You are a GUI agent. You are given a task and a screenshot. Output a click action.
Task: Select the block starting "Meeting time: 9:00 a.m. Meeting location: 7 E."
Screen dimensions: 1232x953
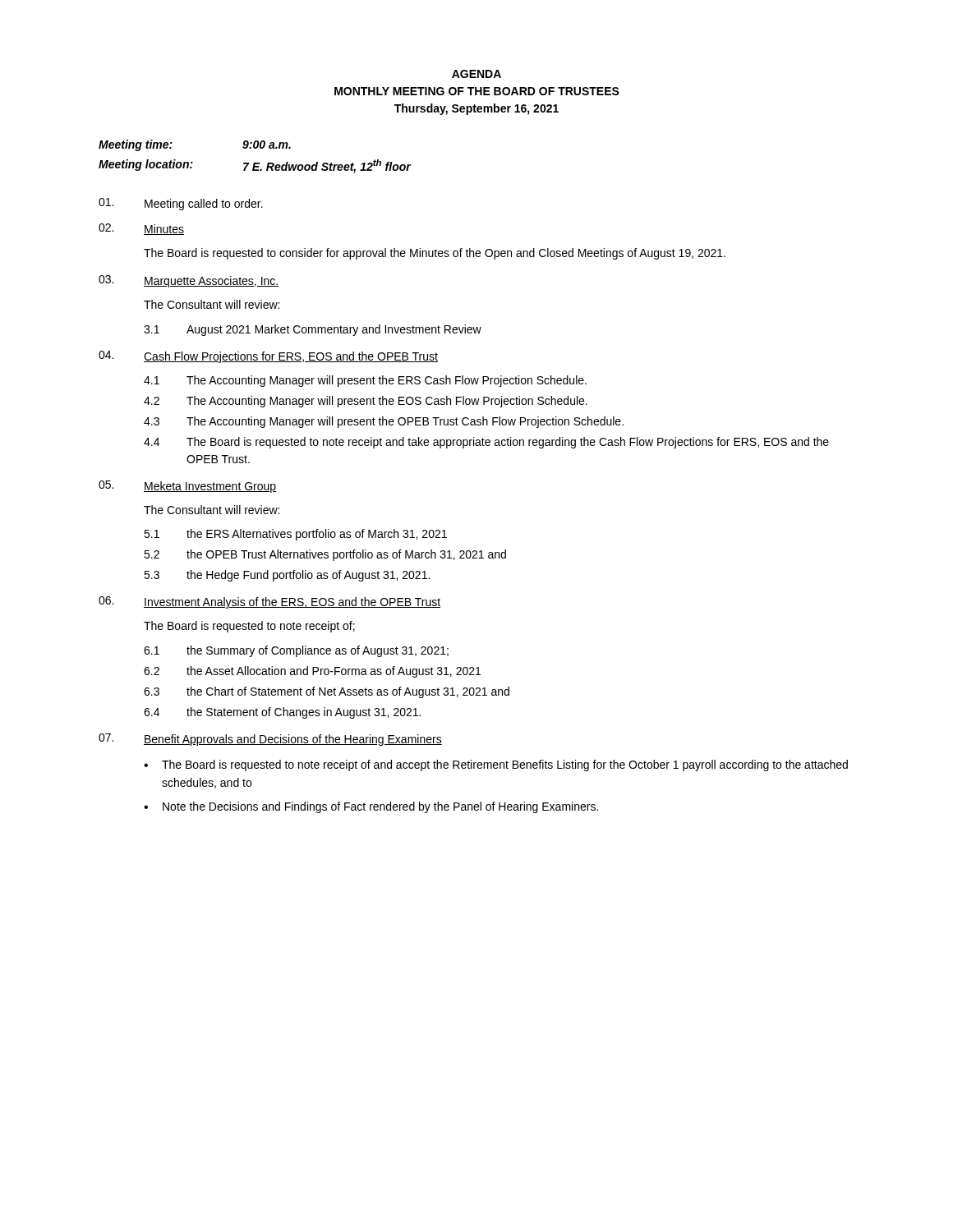coord(133,145)
